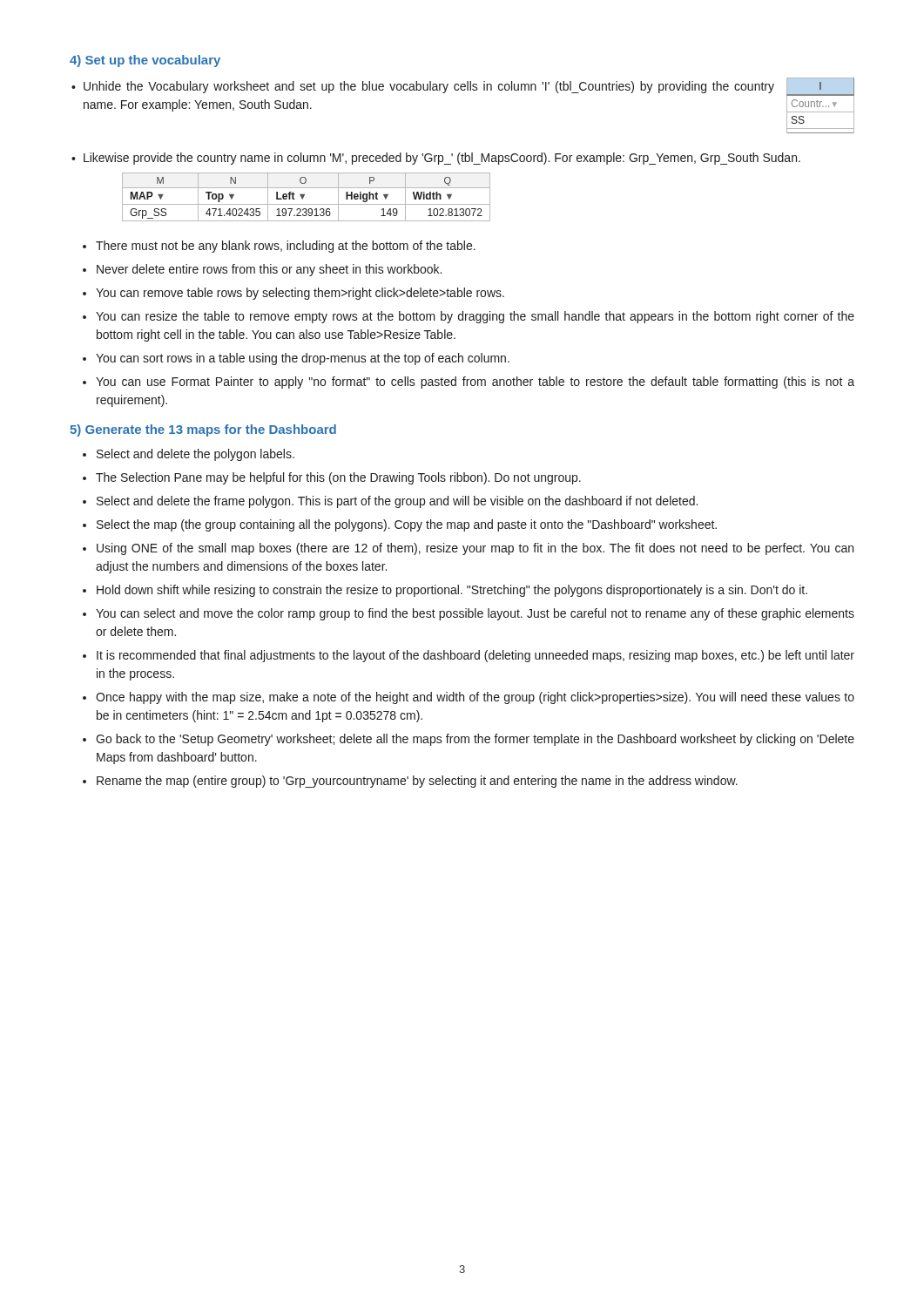Select the list item that says "Using ONE of the small map boxes (there"
924x1307 pixels.
tap(475, 557)
